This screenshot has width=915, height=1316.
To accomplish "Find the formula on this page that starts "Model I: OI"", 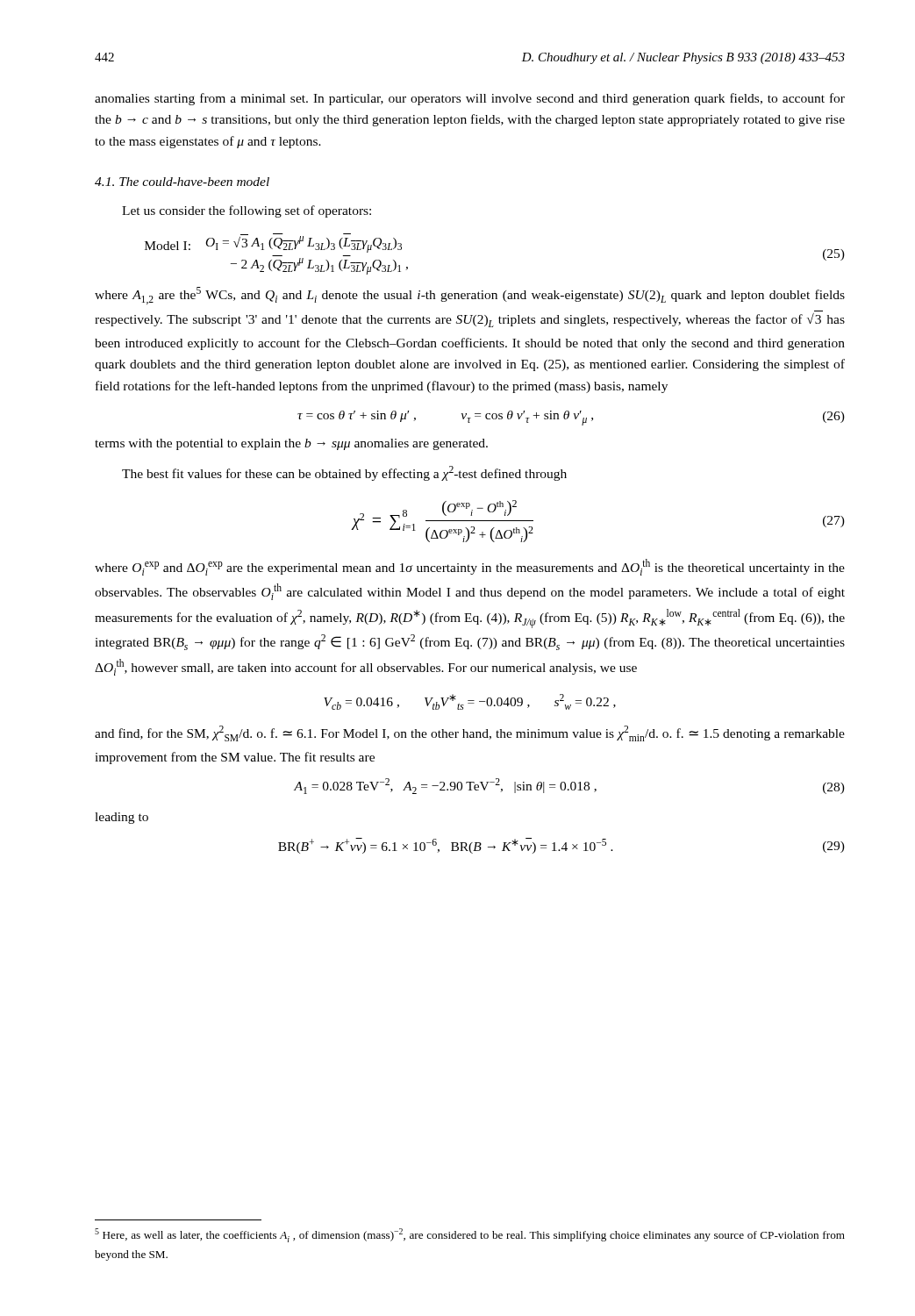I will click(x=282, y=256).
